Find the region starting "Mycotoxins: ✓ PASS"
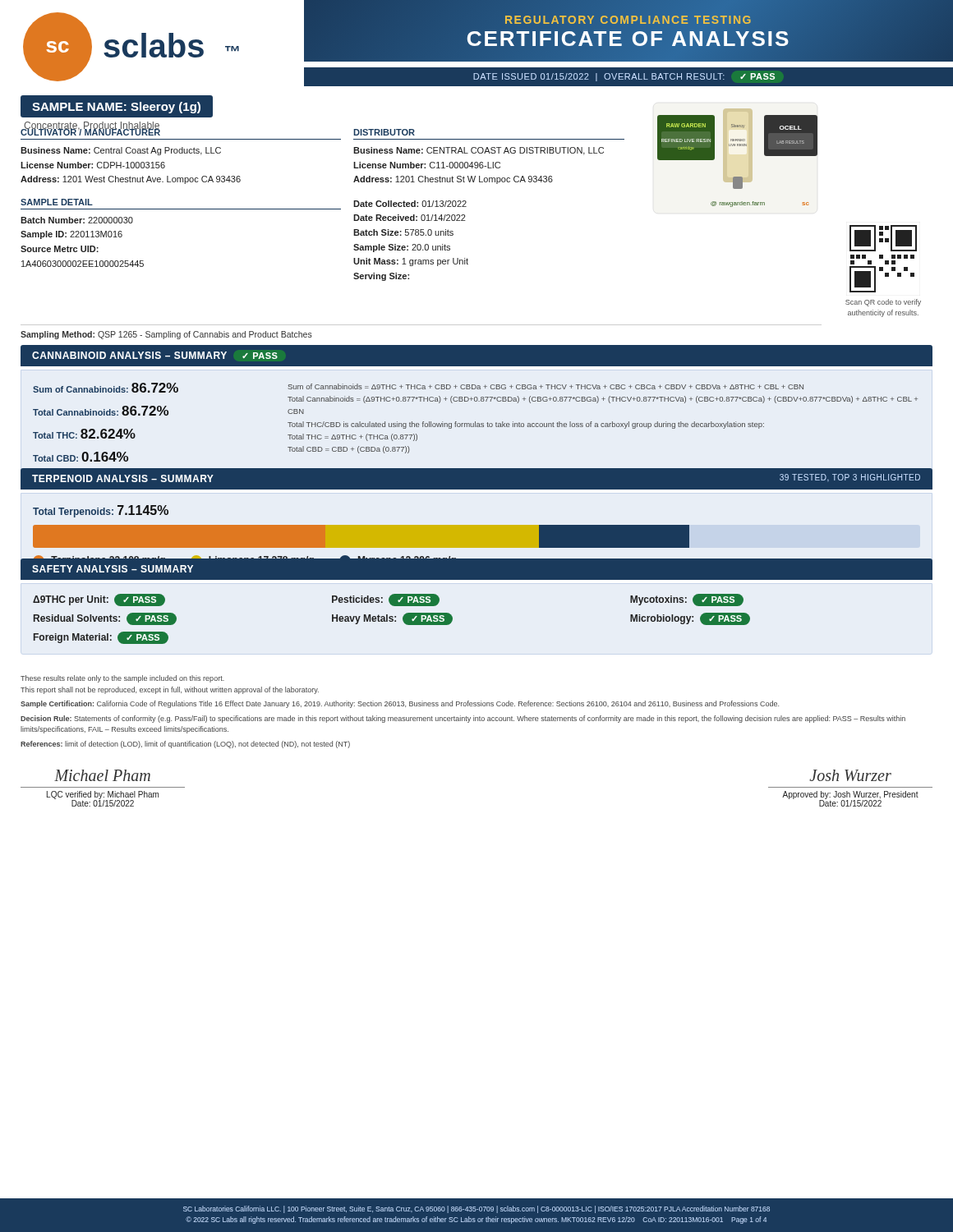Screen dimensions: 1232x953 [686, 600]
